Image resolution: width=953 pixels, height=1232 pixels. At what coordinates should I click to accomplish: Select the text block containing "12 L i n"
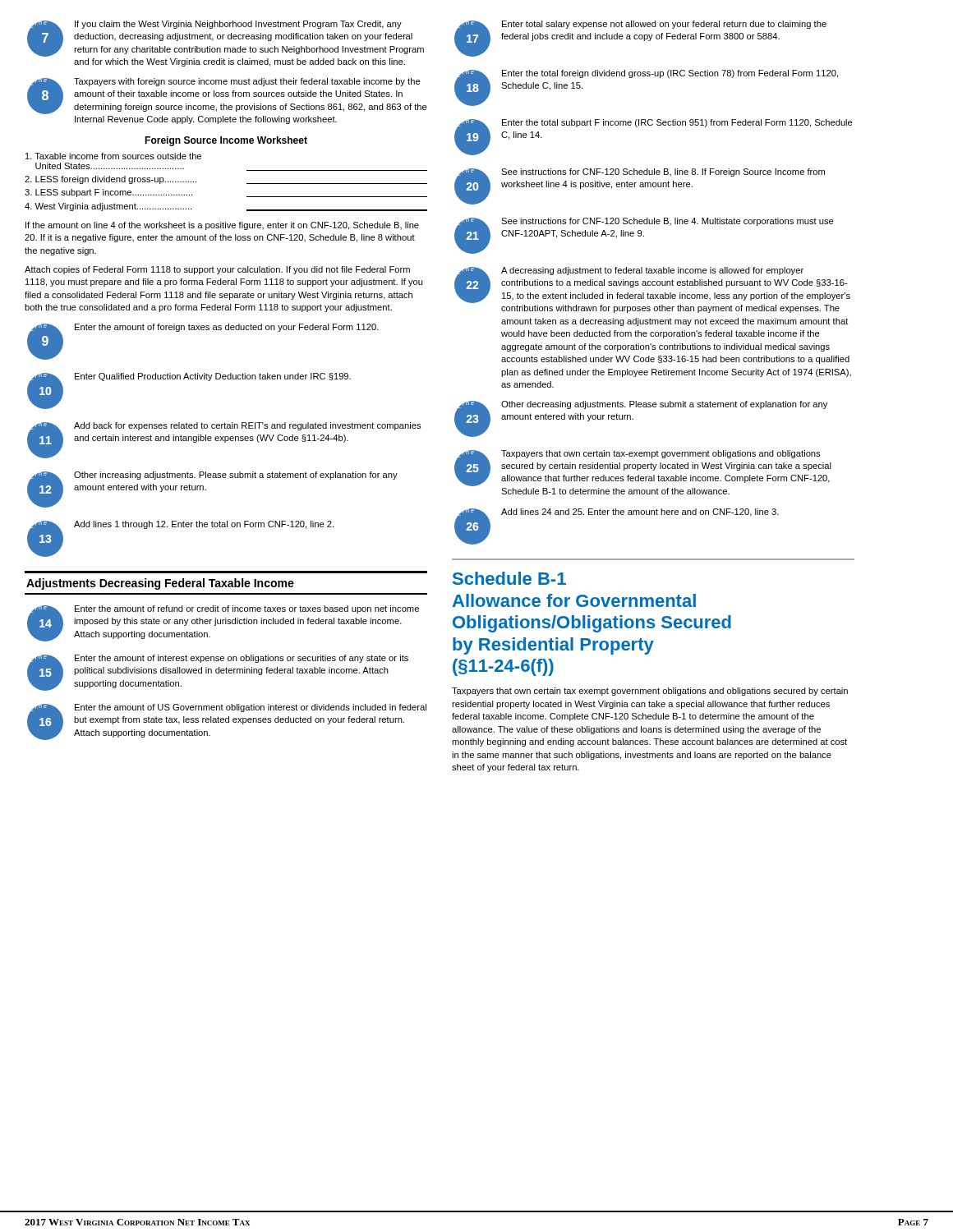pyautogui.click(x=226, y=489)
